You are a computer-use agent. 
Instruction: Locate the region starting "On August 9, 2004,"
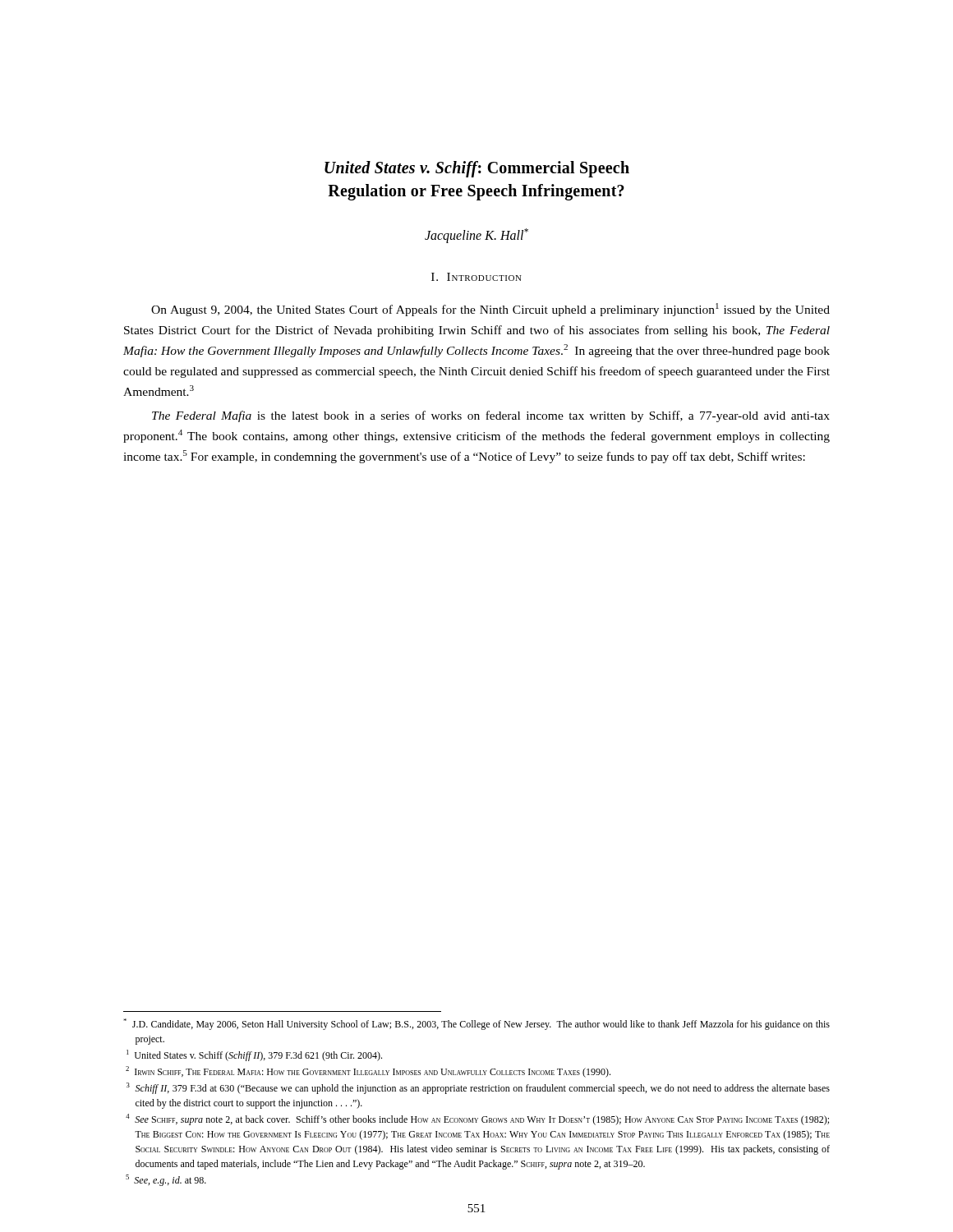click(476, 350)
